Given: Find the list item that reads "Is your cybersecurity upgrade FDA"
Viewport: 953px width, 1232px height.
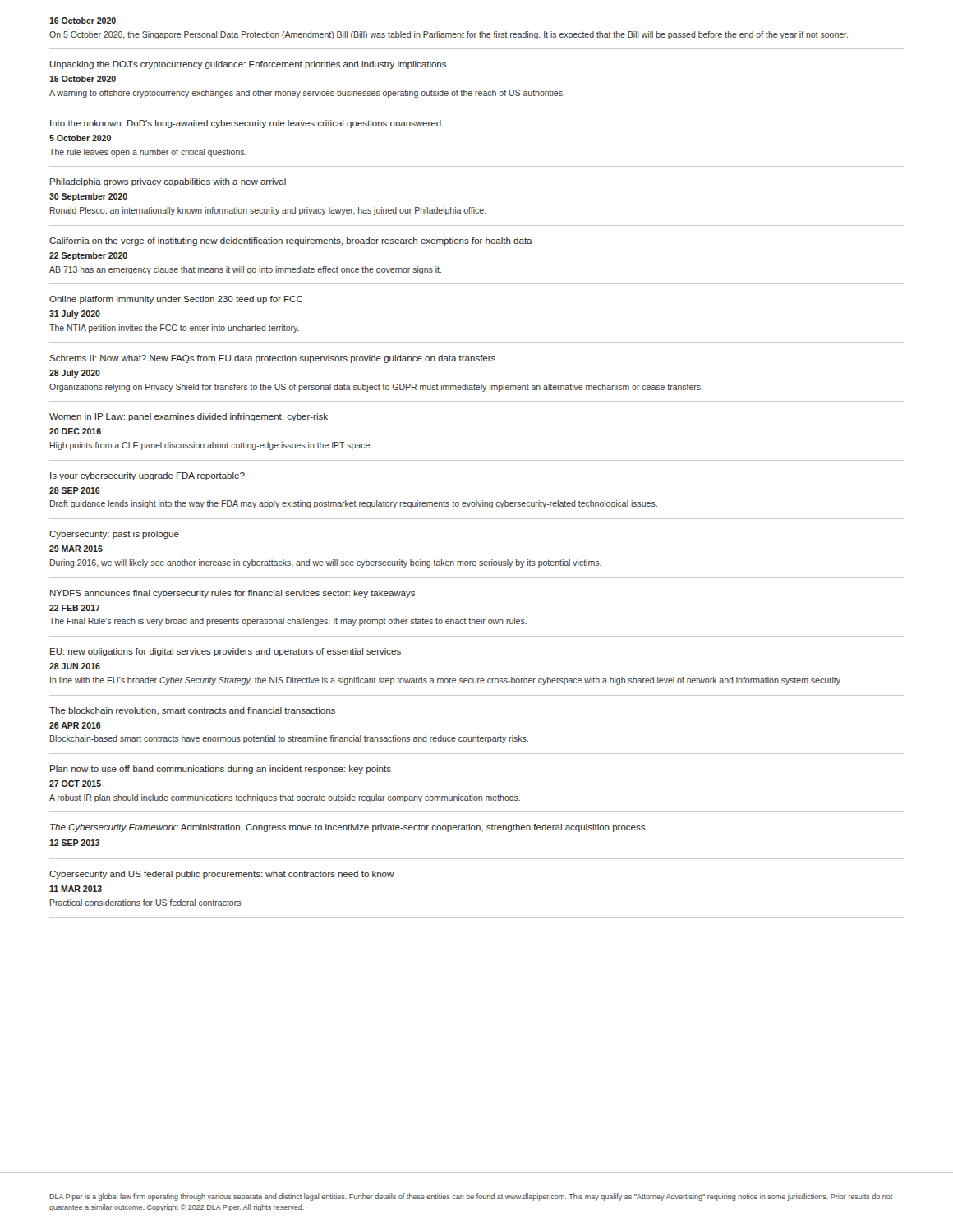Looking at the screenshot, I should coord(476,489).
